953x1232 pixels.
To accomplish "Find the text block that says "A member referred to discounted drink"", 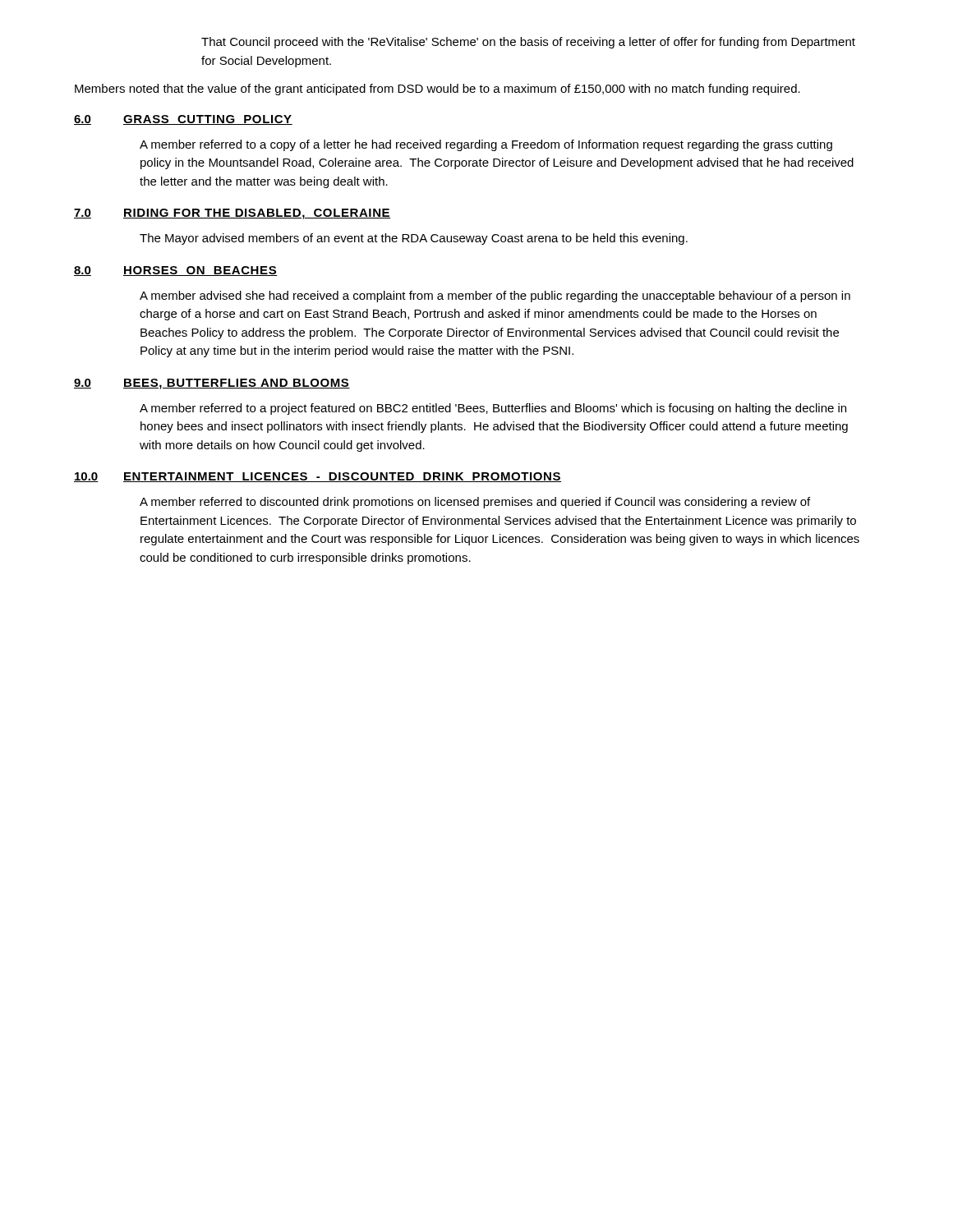I will point(500,529).
